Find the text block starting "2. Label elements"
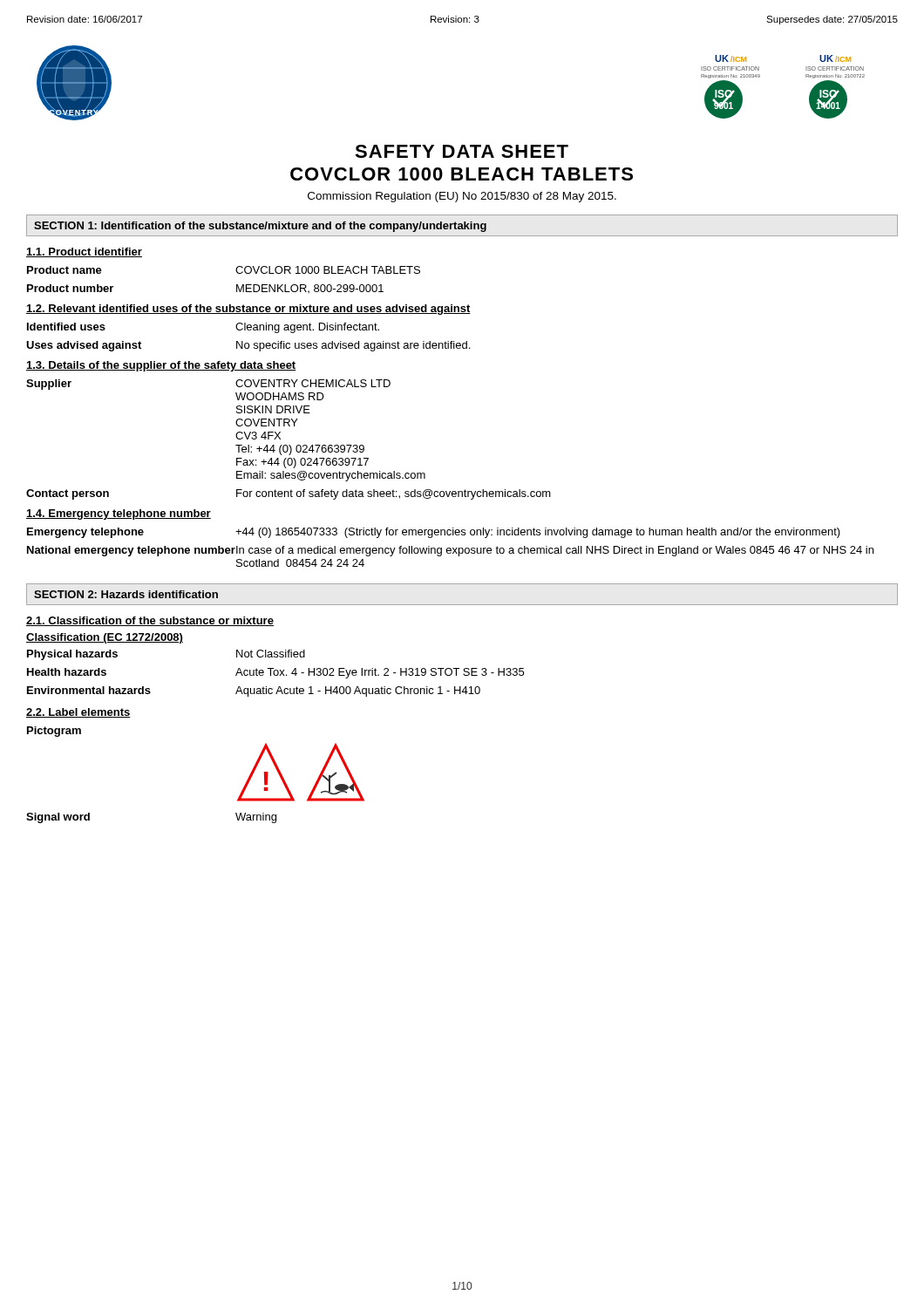 [x=78, y=713]
